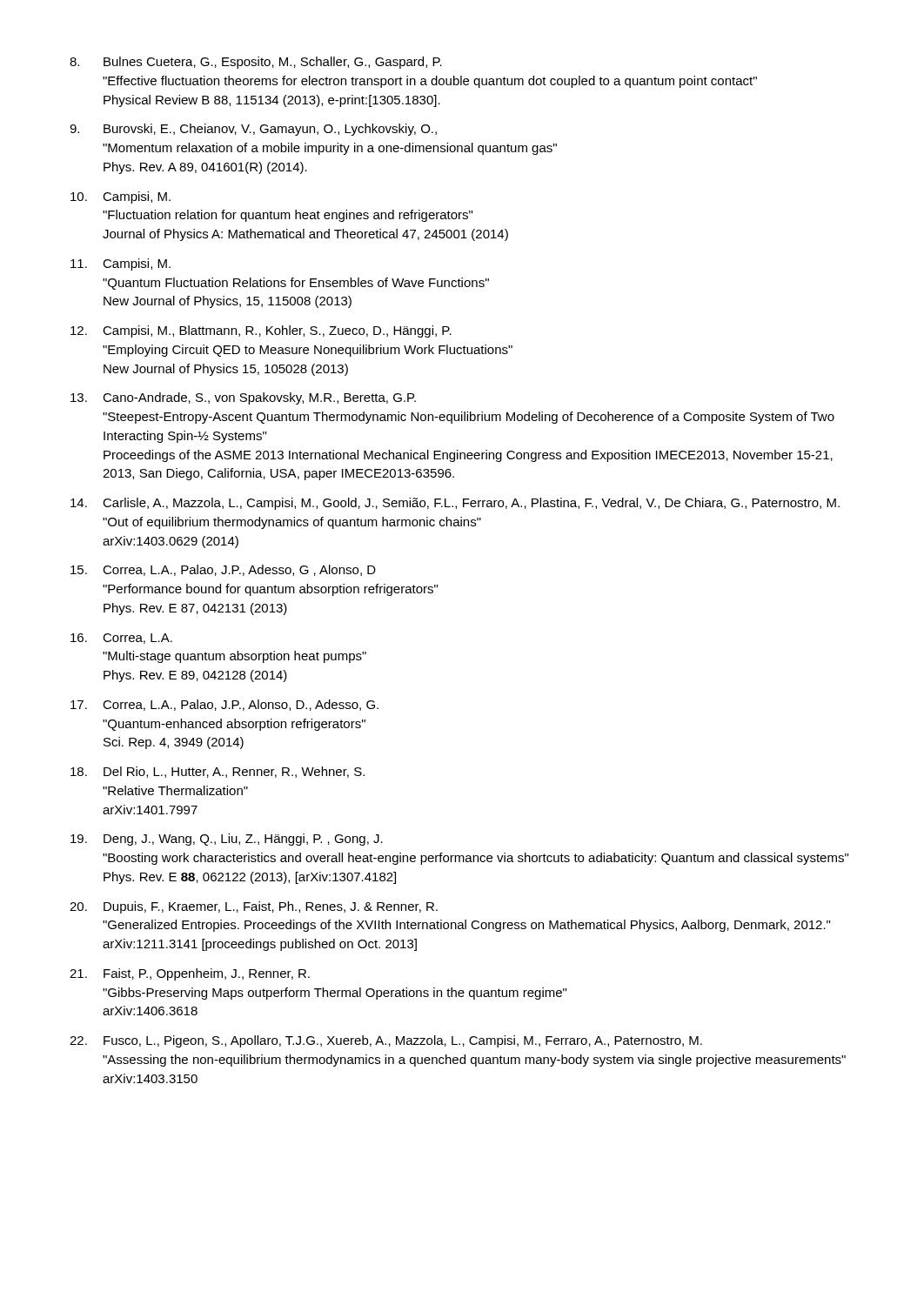Navigate to the element starting "16. Correa, L.A."
The width and height of the screenshot is (924, 1305).
click(121, 639)
